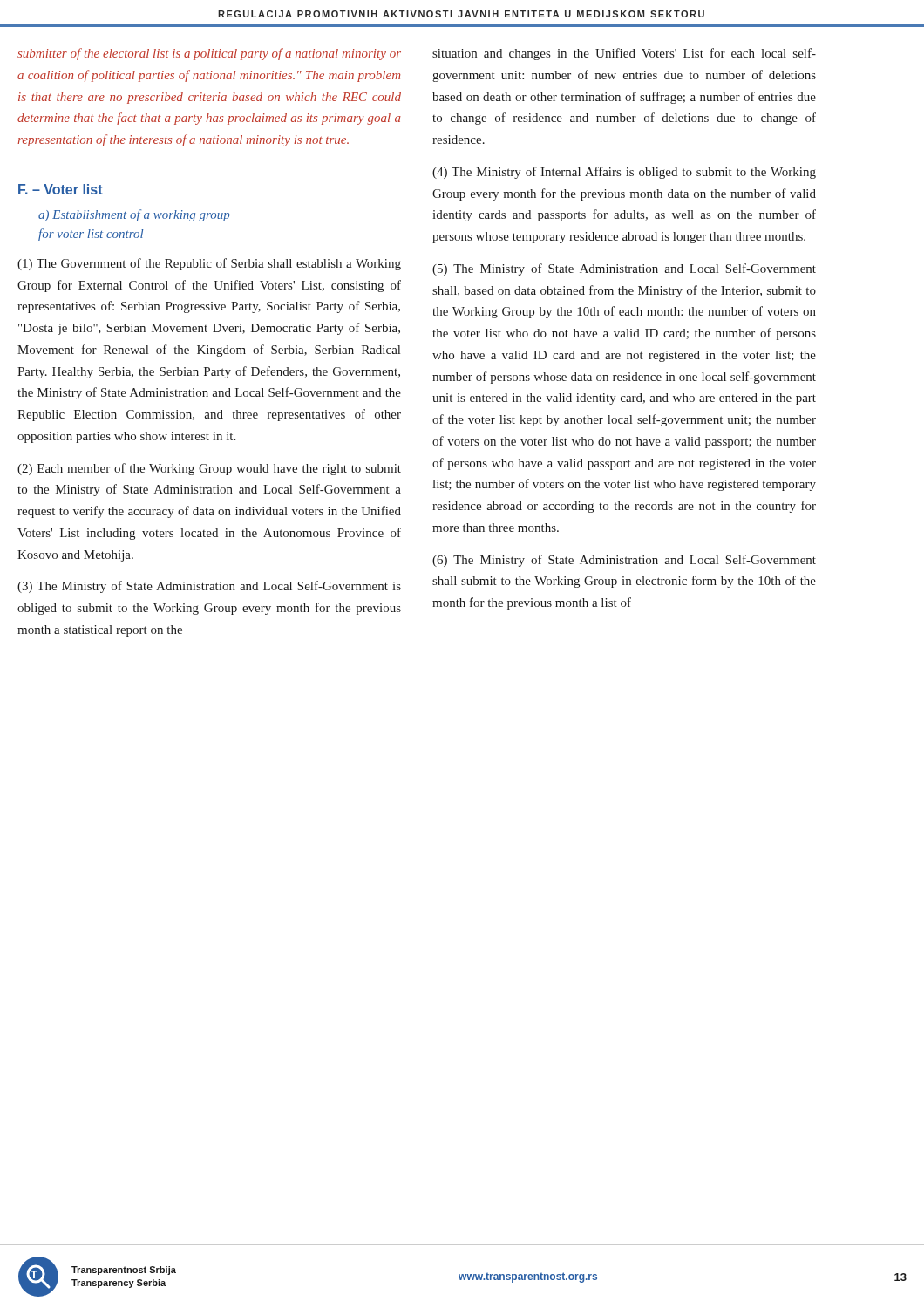Navigate to the region starting "(1) The Government of the Republic of Serbia"
The width and height of the screenshot is (924, 1308).
[209, 349]
